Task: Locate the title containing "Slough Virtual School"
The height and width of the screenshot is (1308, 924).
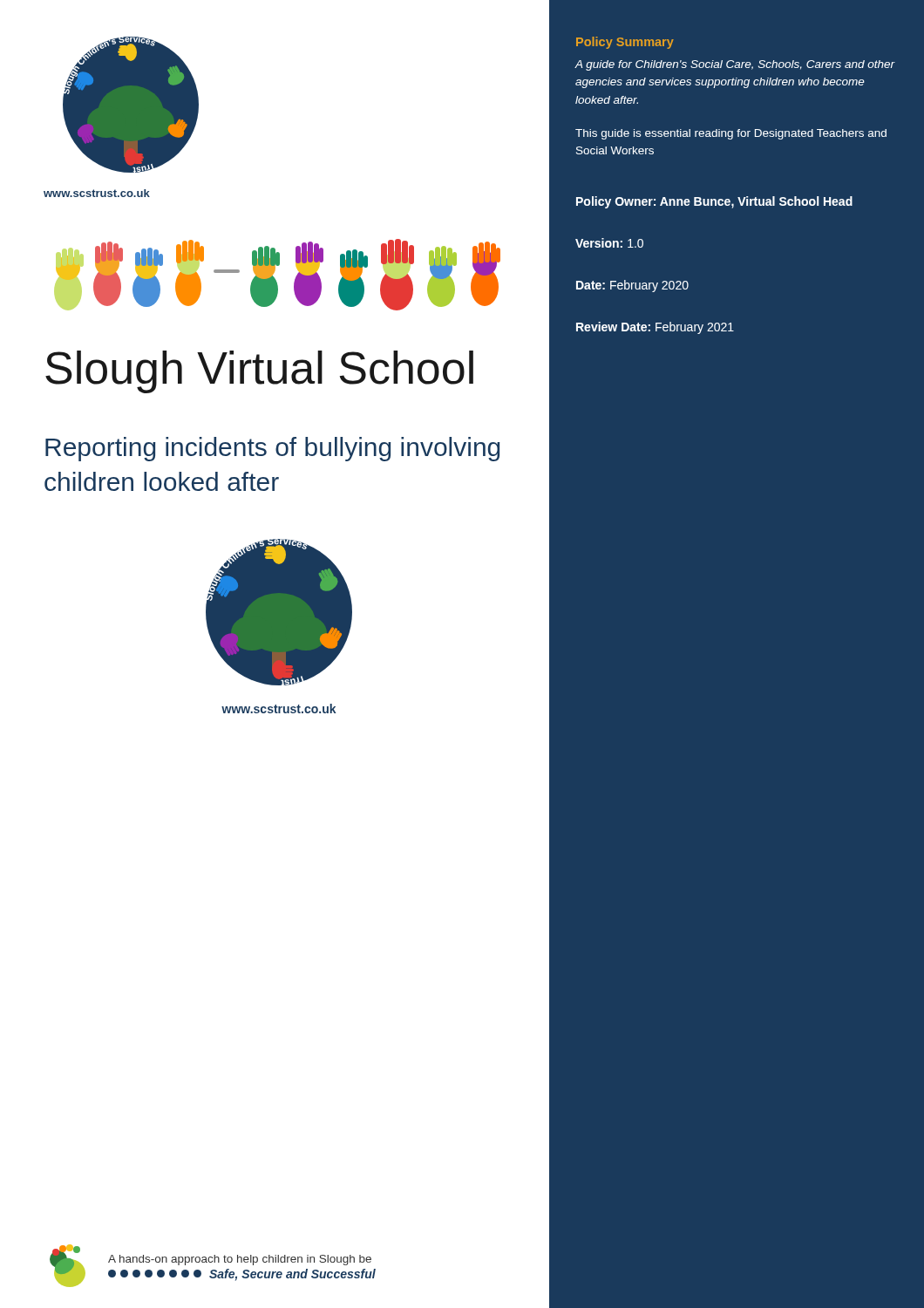Action: coord(260,368)
